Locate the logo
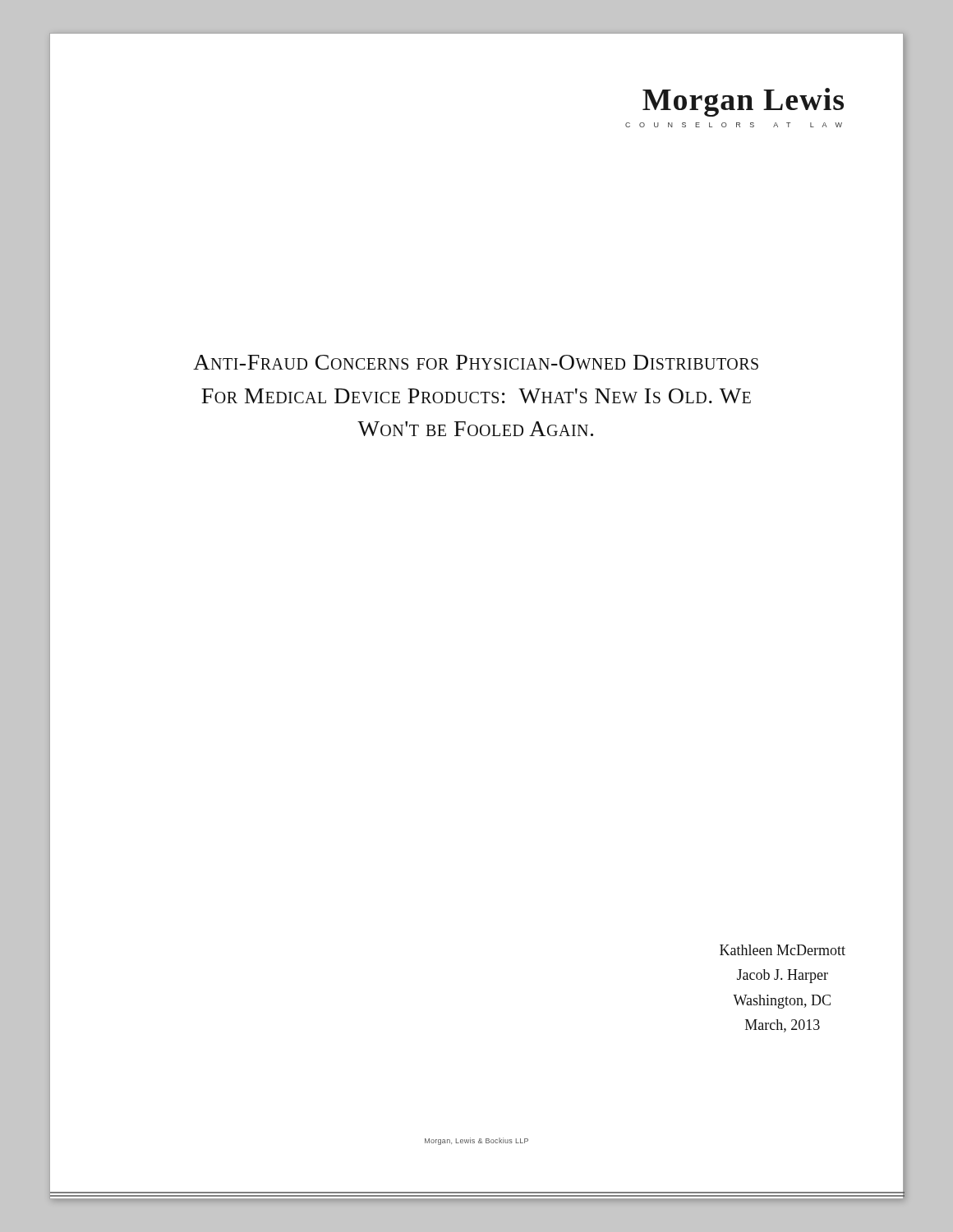Viewport: 953px width, 1232px height. click(x=735, y=106)
